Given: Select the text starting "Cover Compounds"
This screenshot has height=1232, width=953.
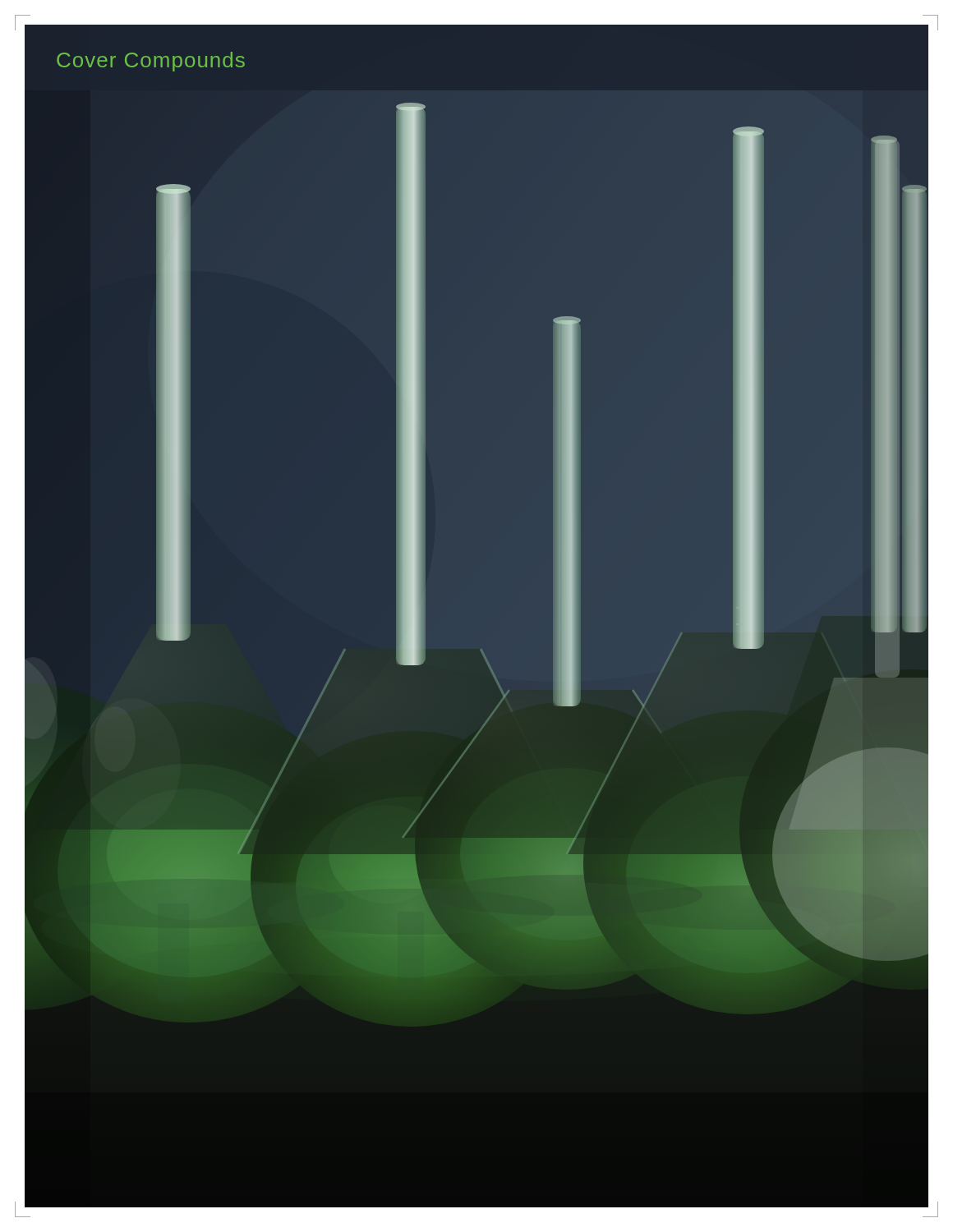Looking at the screenshot, I should (x=154, y=51).
